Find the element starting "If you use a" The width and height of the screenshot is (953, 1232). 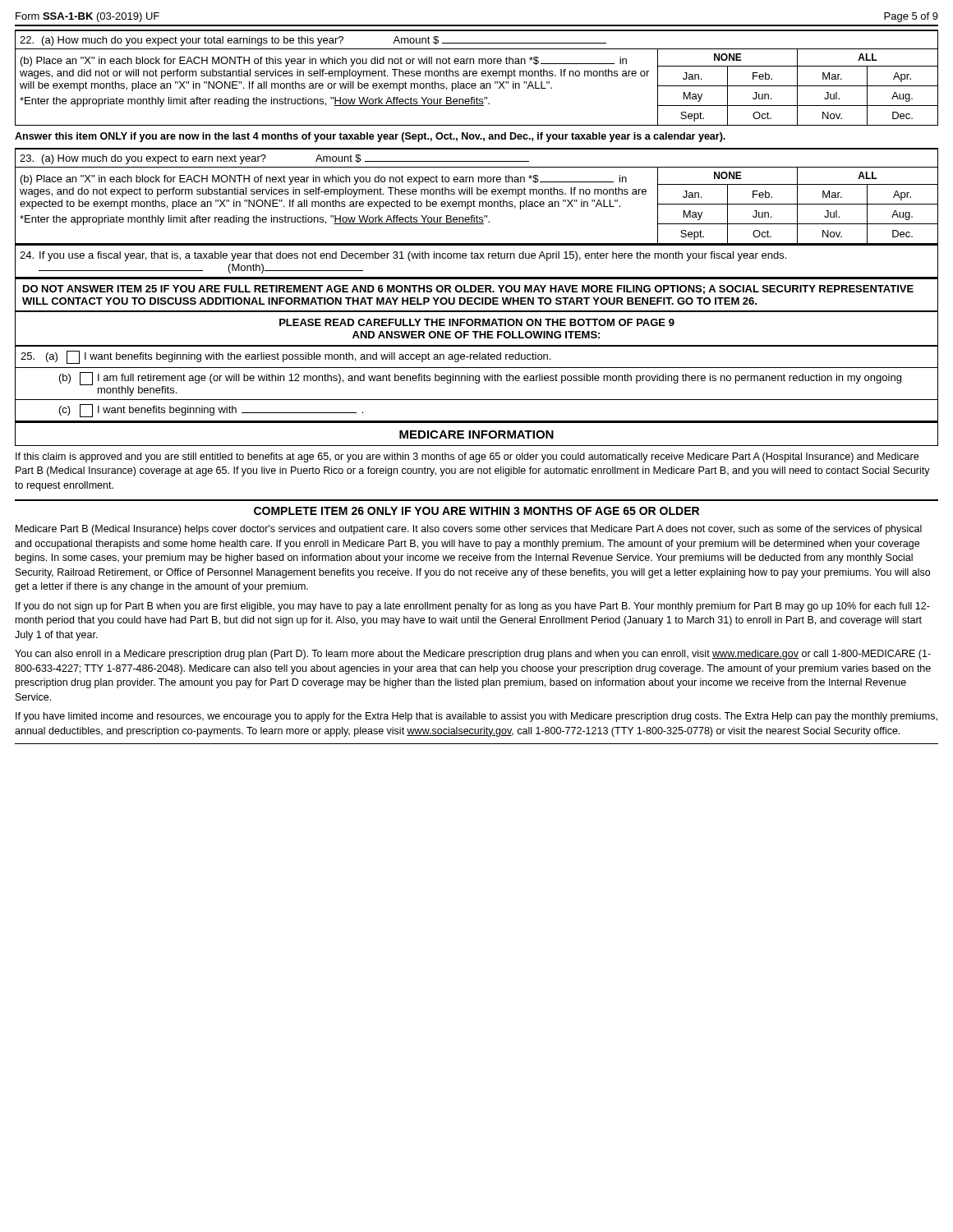pos(404,261)
